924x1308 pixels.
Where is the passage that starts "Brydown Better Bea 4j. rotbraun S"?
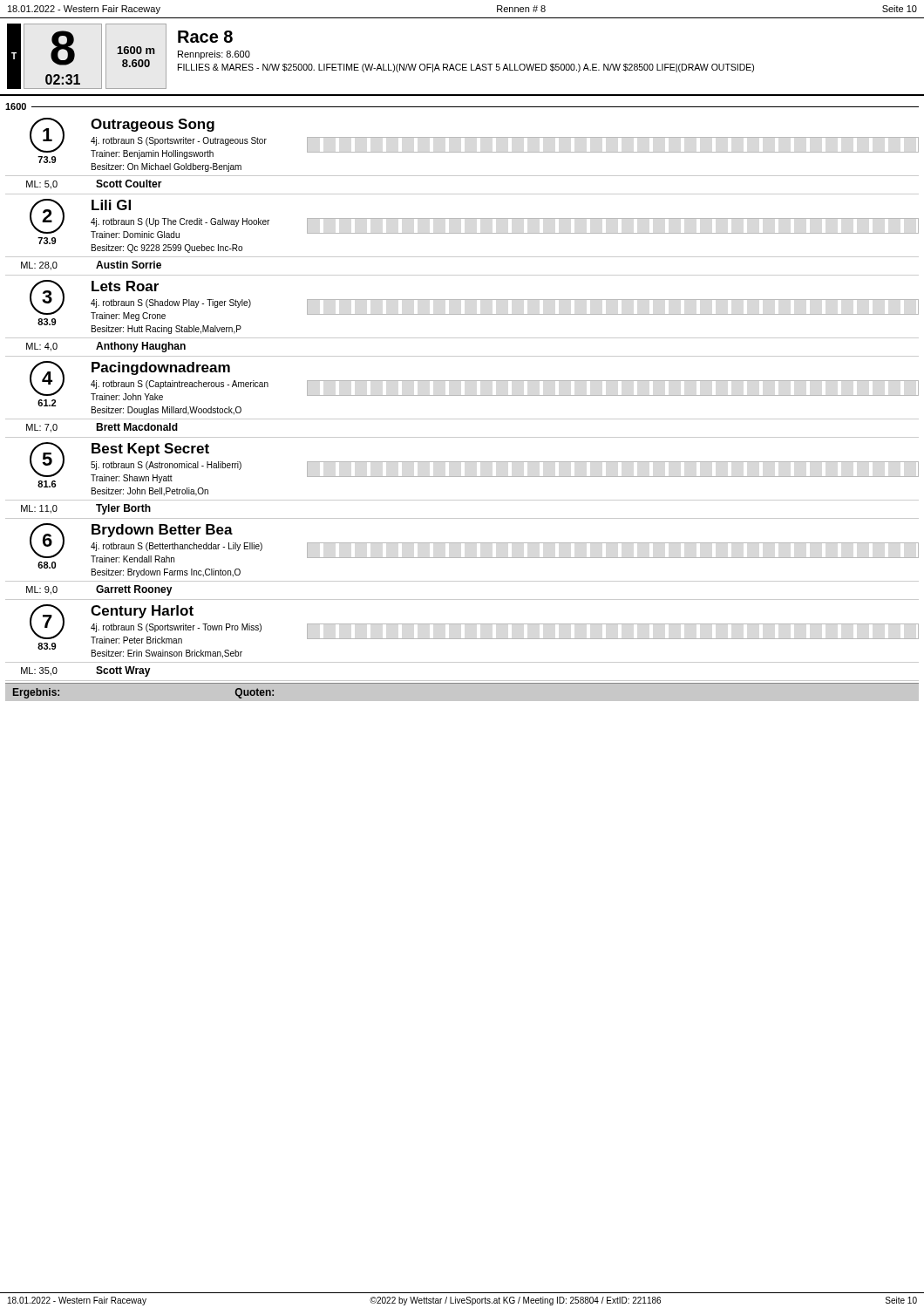pyautogui.click(x=199, y=550)
